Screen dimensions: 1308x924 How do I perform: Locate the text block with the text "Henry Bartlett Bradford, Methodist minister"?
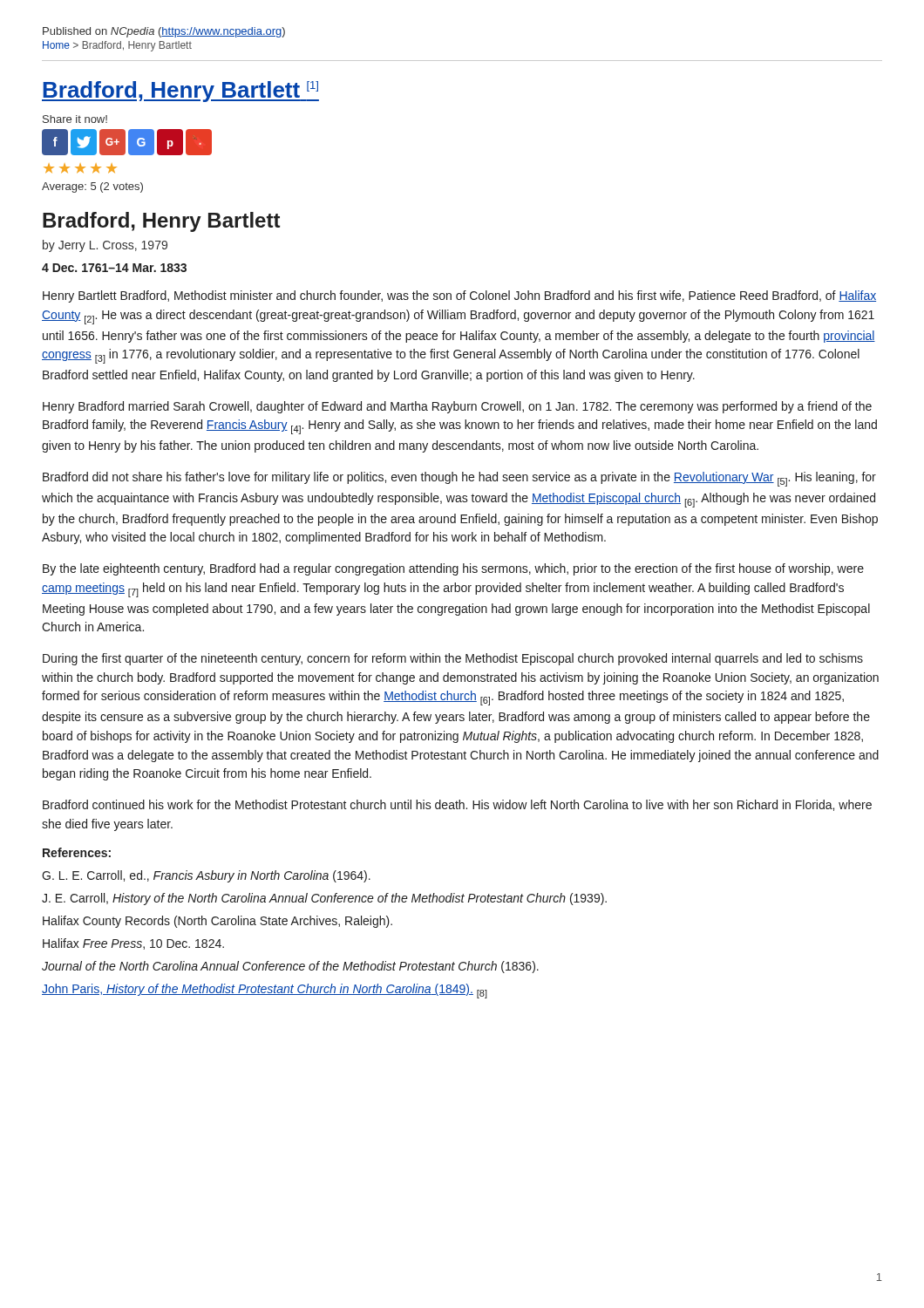click(x=459, y=335)
